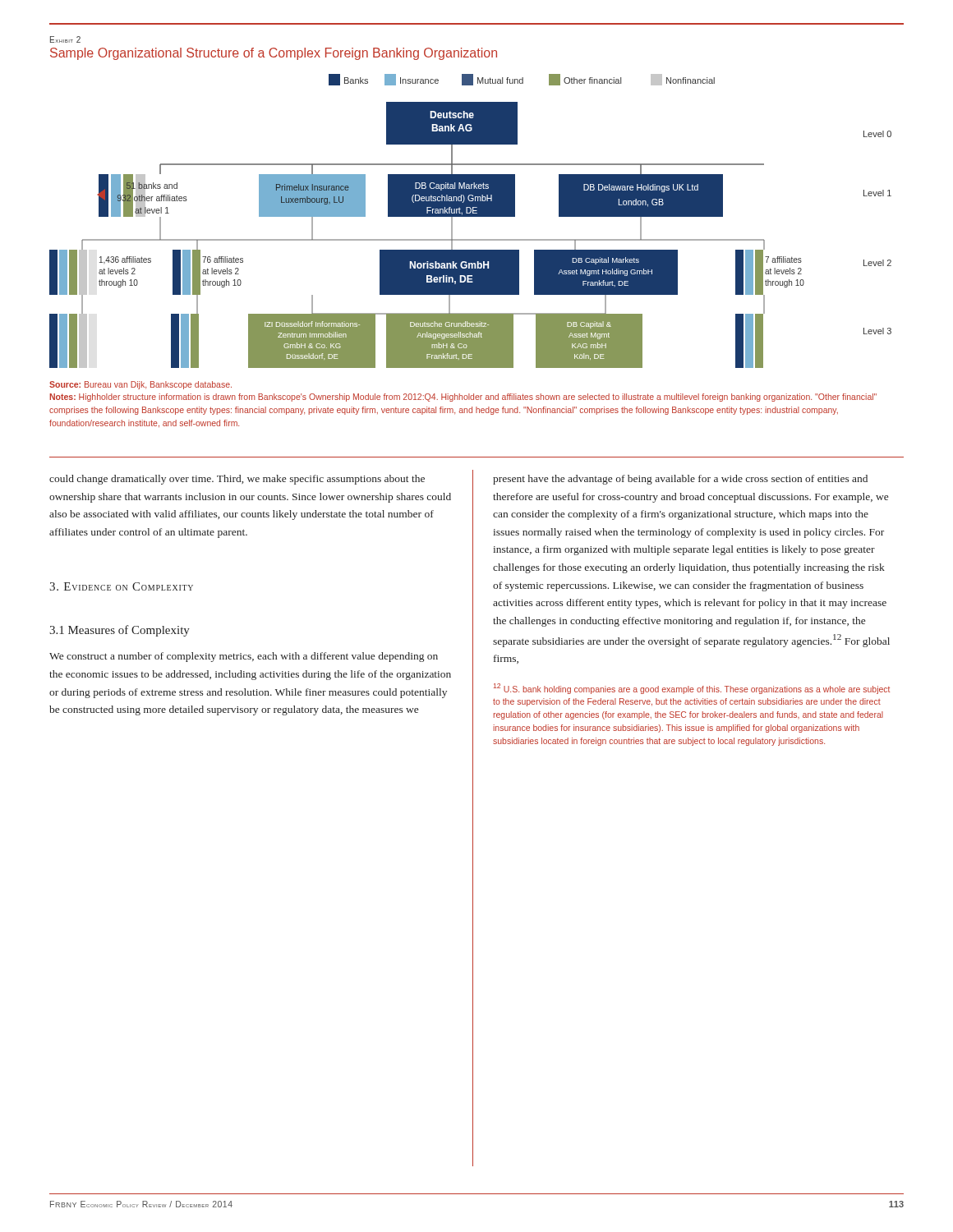
Task: Click on the text block starting "could change dramatically over"
Action: [x=250, y=505]
